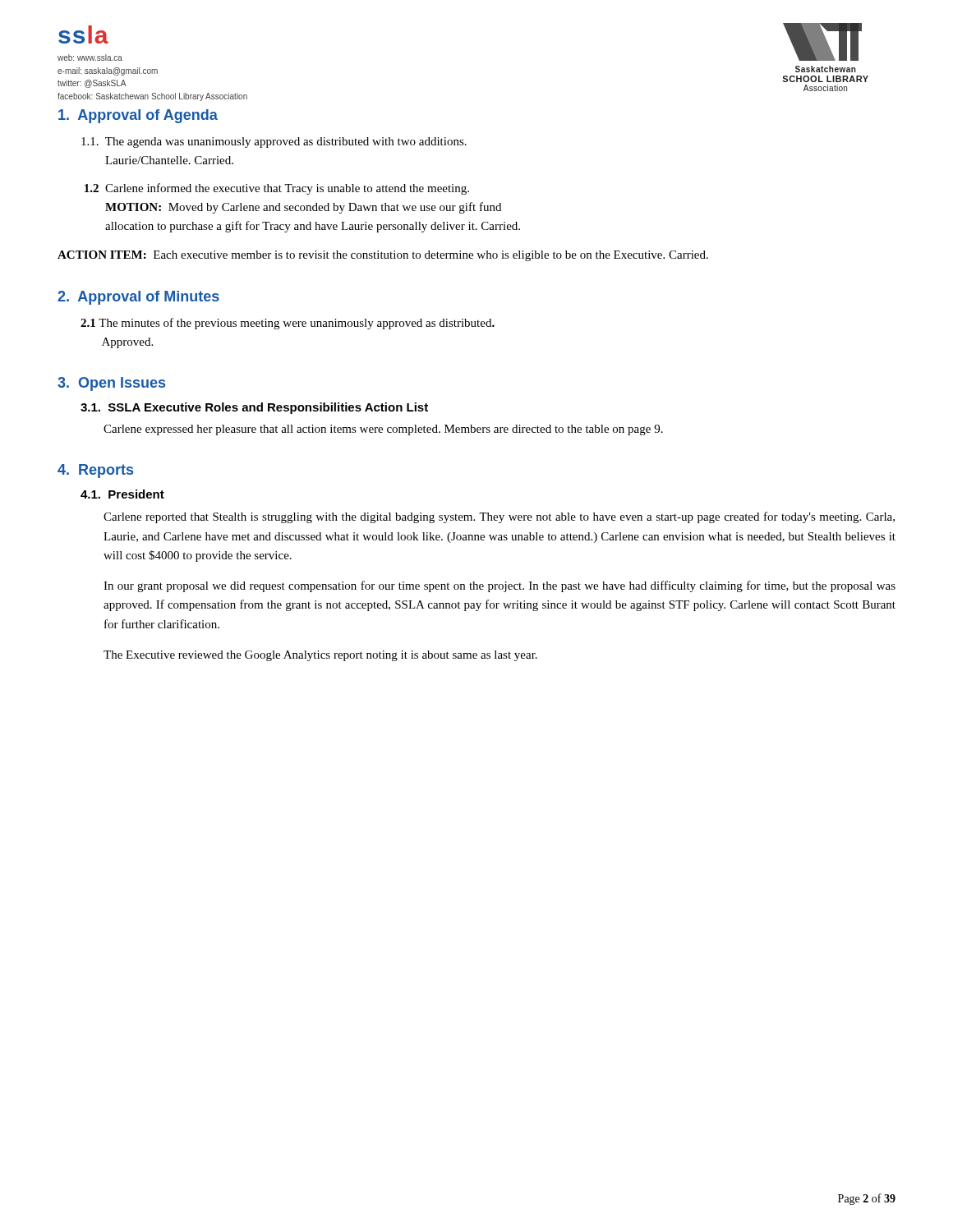The width and height of the screenshot is (953, 1232).
Task: Locate the text block that says "1 The minutes of the previous meeting"
Action: click(488, 332)
